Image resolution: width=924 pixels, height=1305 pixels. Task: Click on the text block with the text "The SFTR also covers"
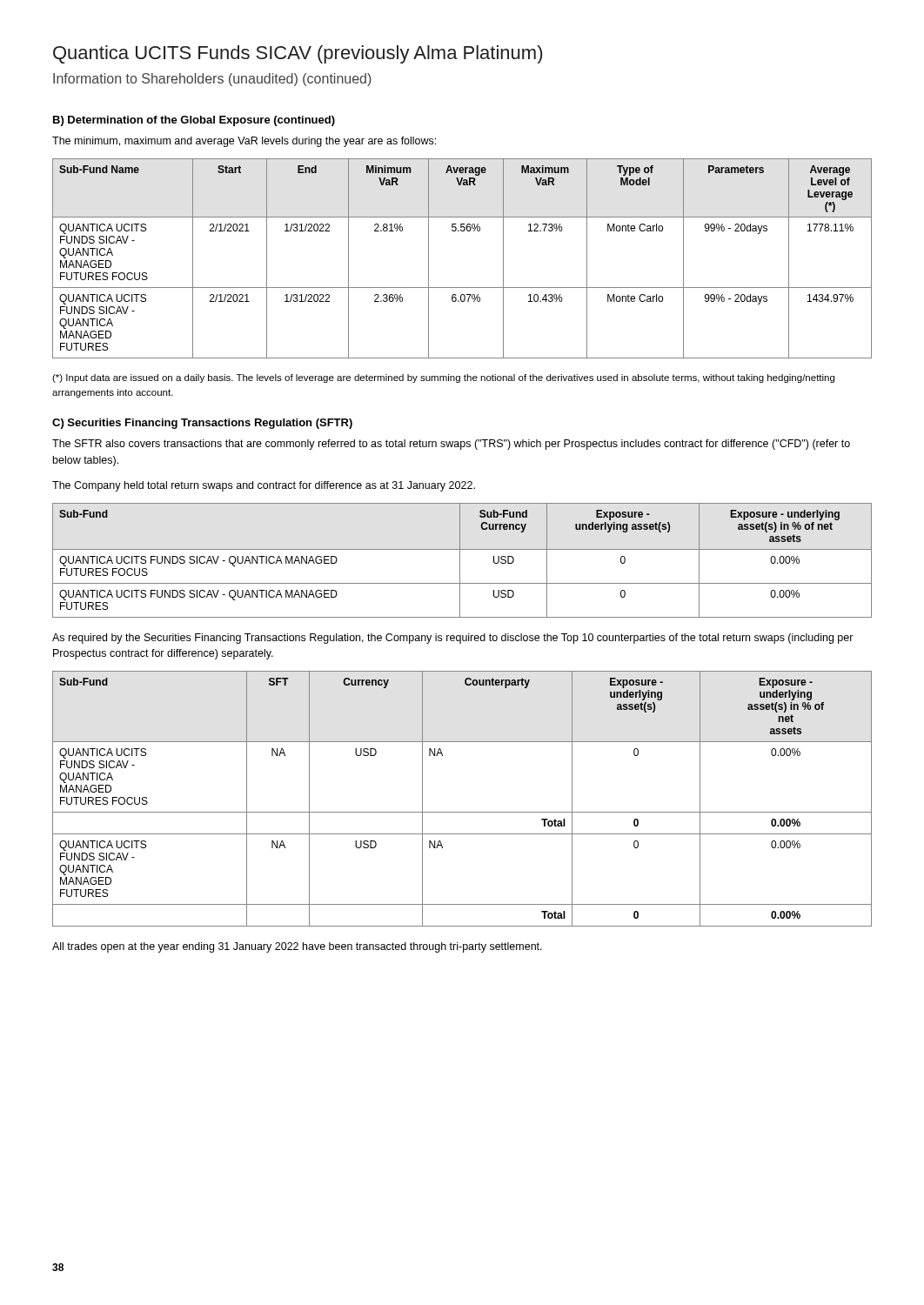(451, 452)
